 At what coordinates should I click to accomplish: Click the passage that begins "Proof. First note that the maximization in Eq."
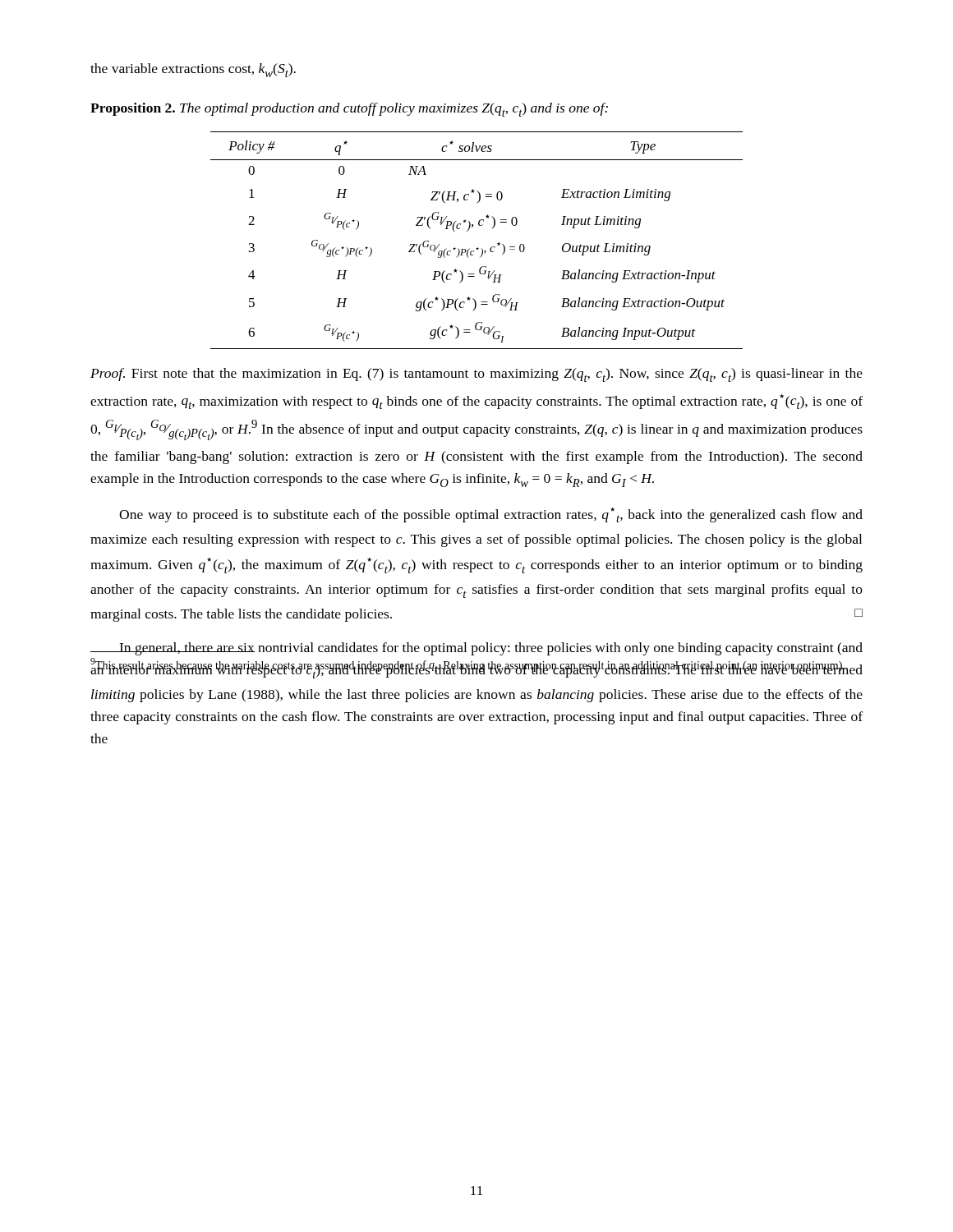pyautogui.click(x=476, y=427)
